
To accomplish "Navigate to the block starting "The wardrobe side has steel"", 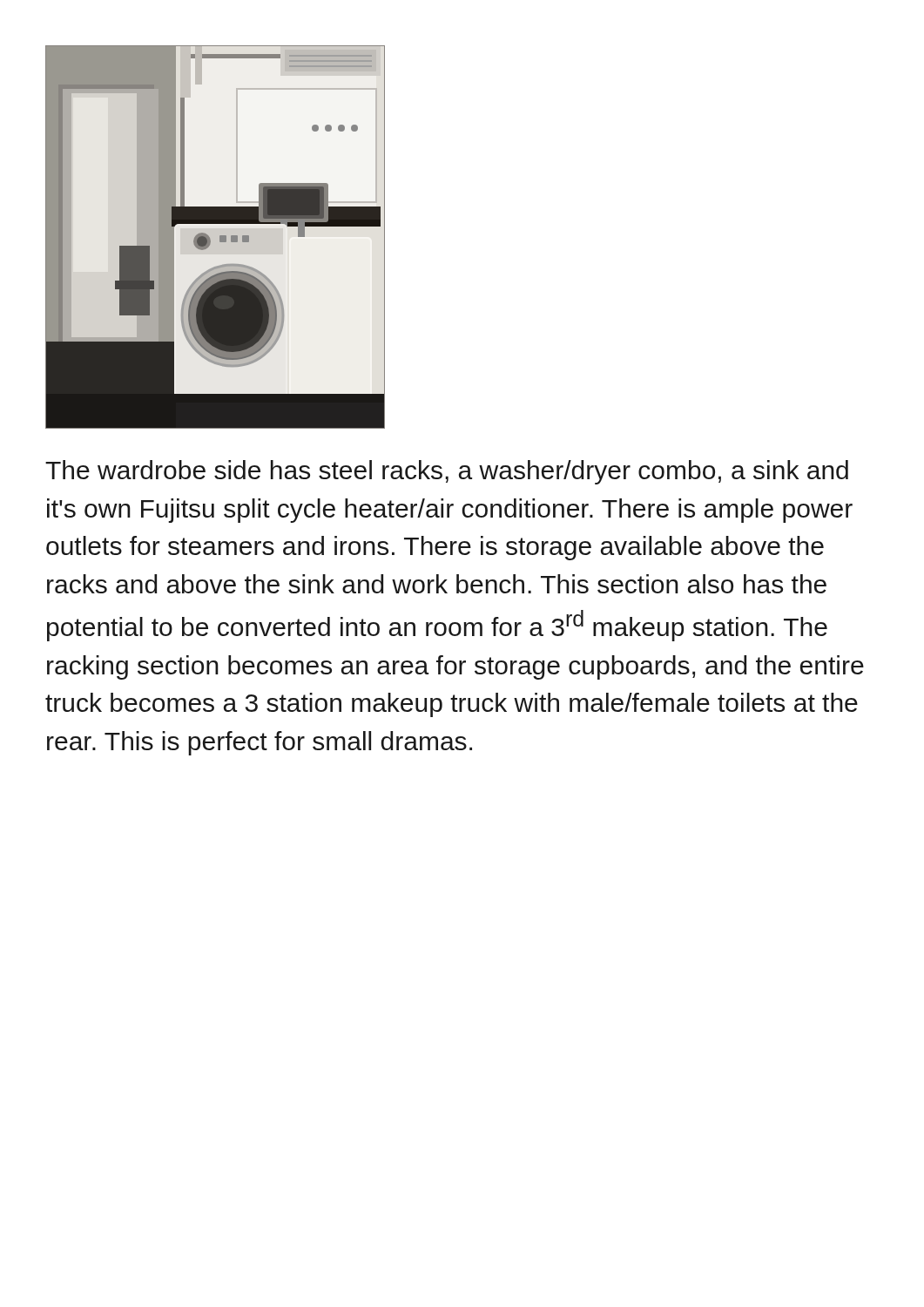I will click(455, 605).
